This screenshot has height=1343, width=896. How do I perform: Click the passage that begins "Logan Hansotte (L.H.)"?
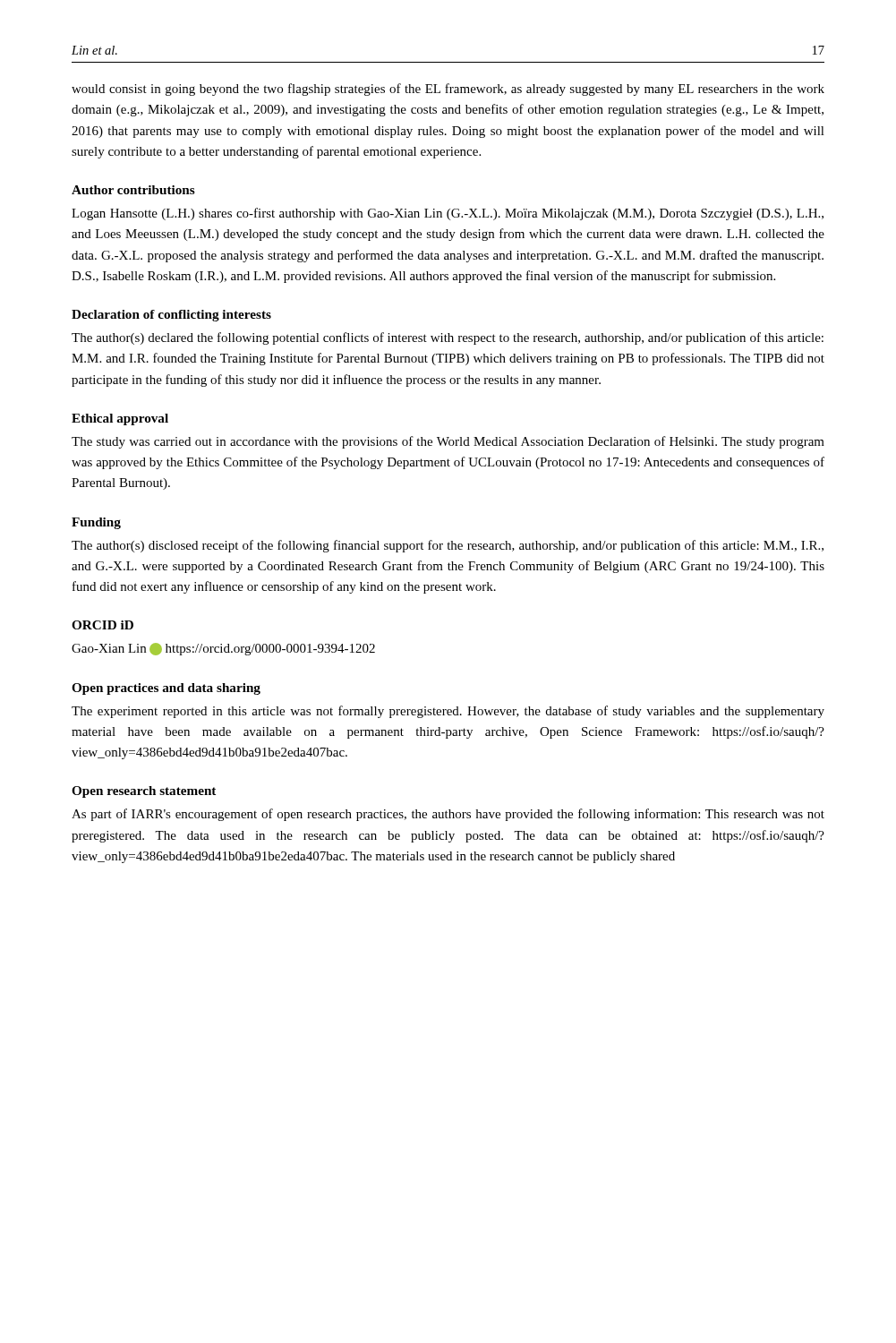pyautogui.click(x=448, y=244)
